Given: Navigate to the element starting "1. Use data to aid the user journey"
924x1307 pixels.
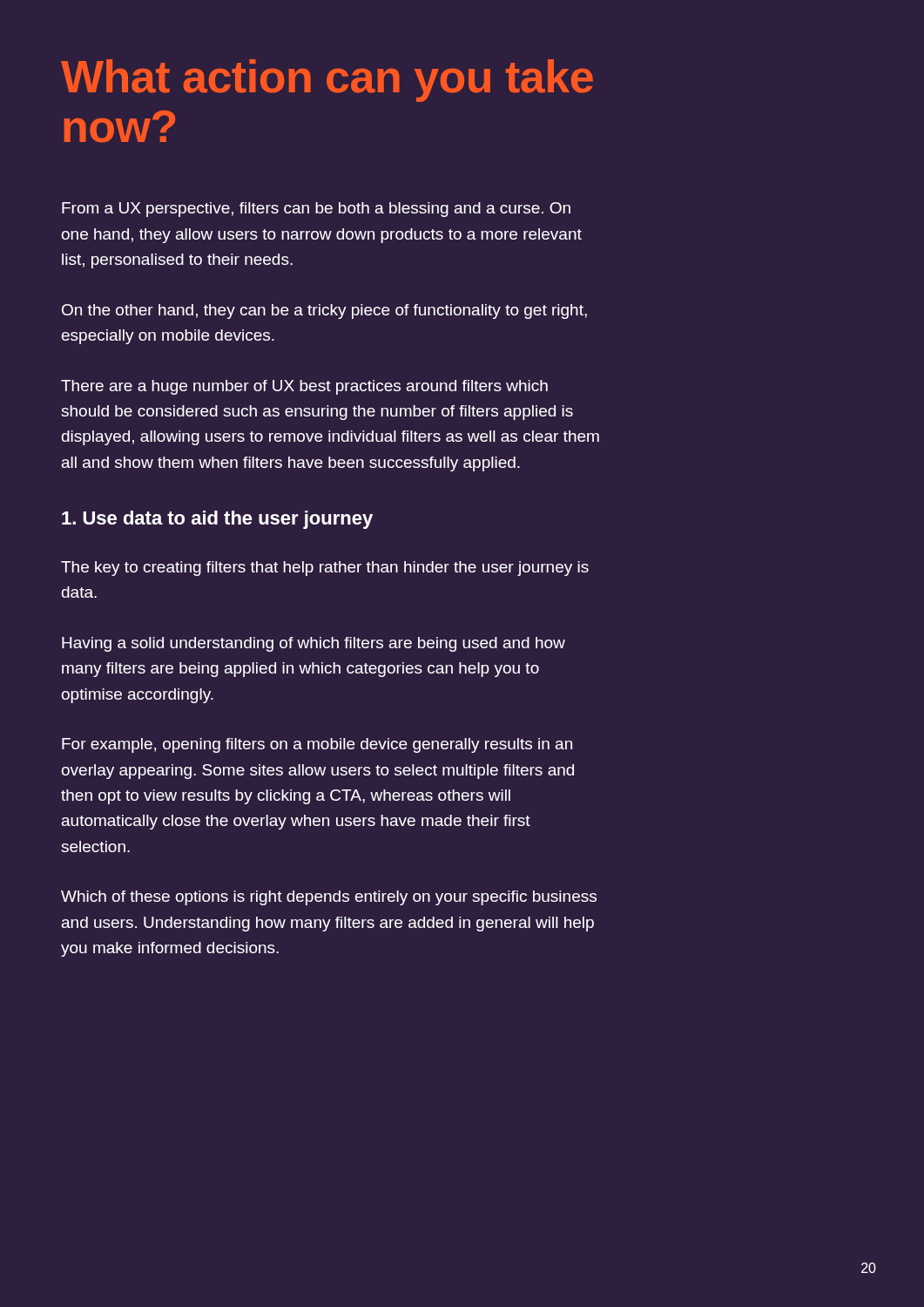Looking at the screenshot, I should click(x=217, y=518).
